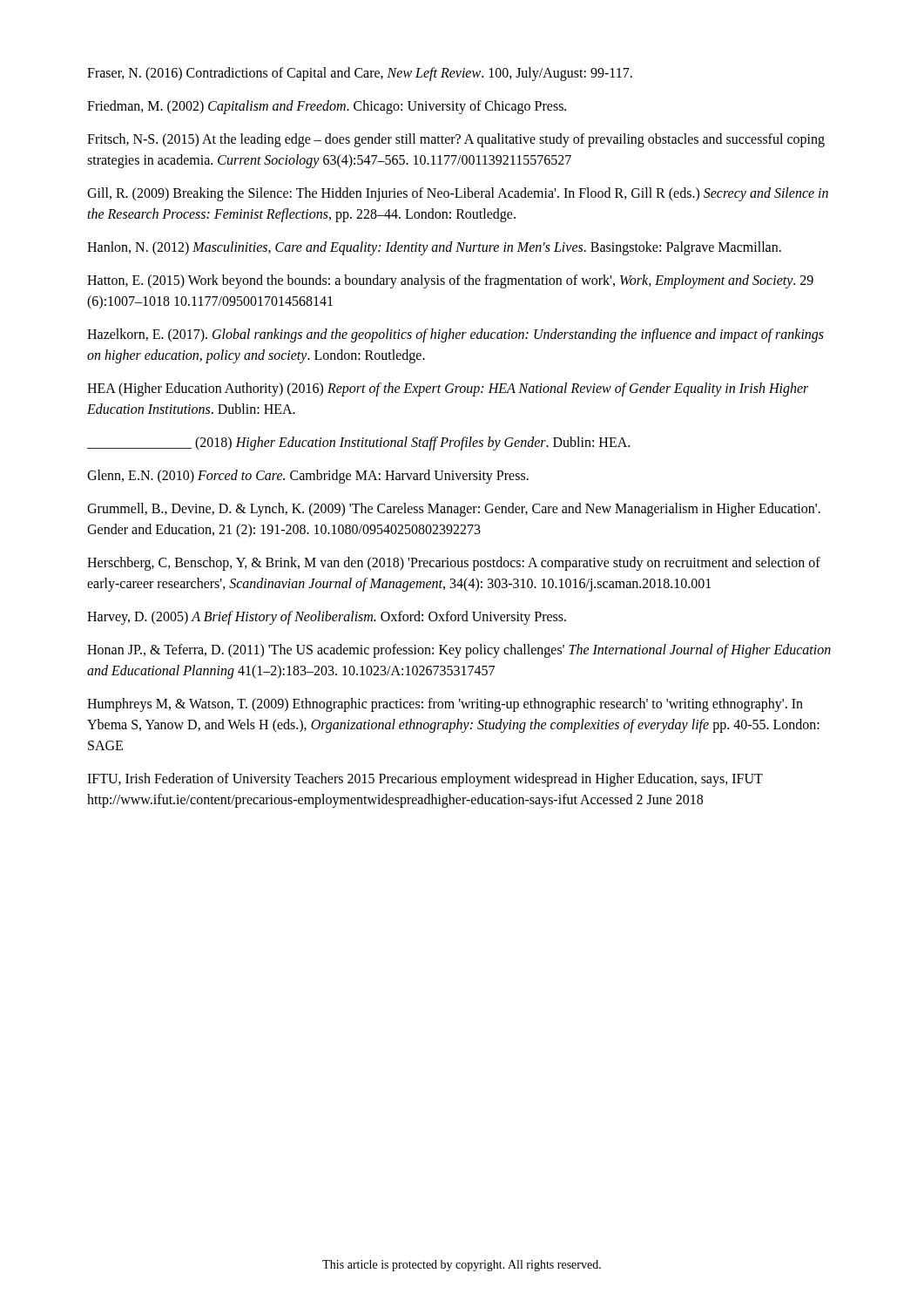The image size is (924, 1307).
Task: Point to the text starting "Humphreys M, & Watson, T."
Action: pyautogui.click(x=454, y=725)
